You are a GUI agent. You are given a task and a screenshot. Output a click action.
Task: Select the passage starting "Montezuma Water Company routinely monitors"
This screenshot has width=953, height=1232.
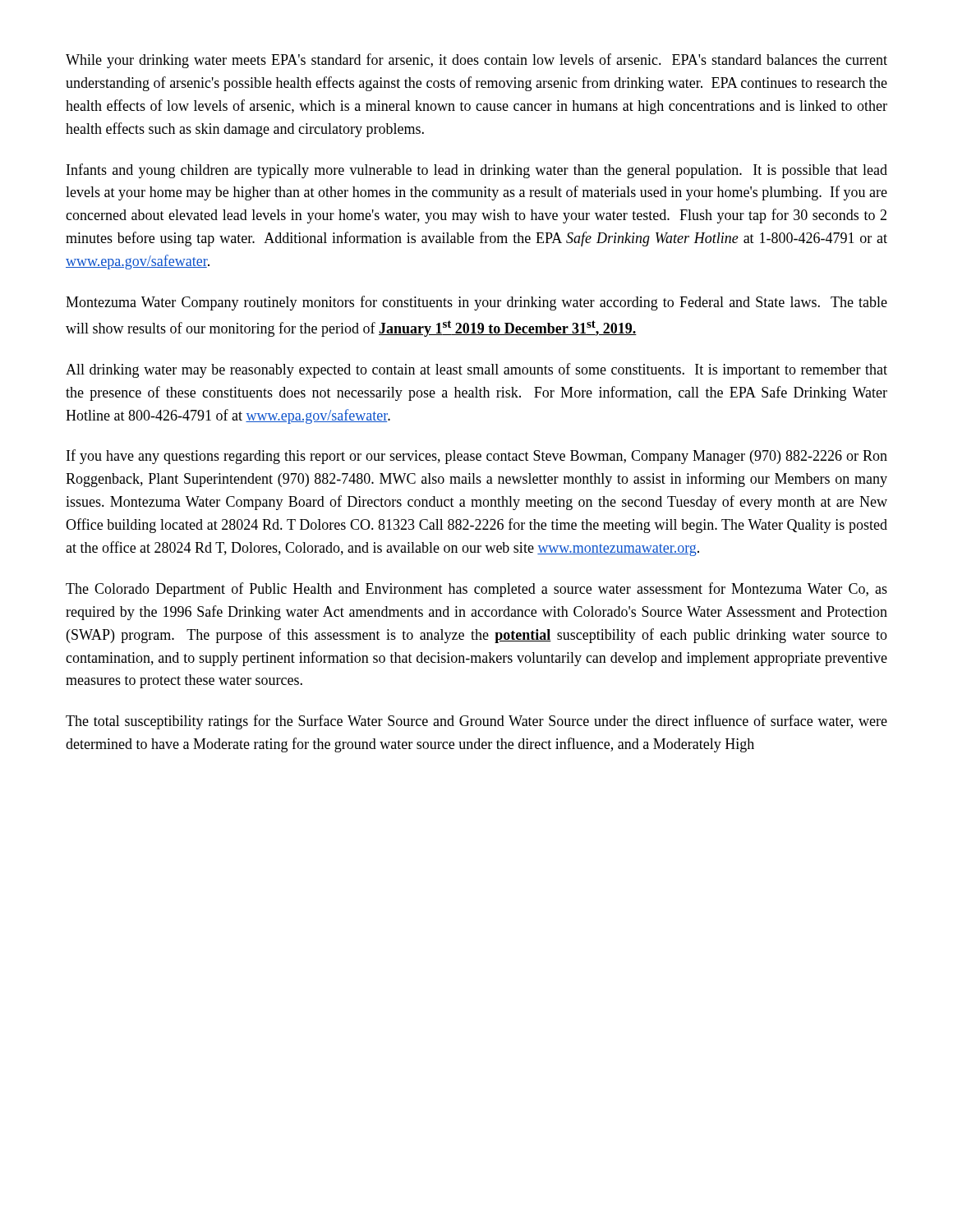tap(476, 315)
